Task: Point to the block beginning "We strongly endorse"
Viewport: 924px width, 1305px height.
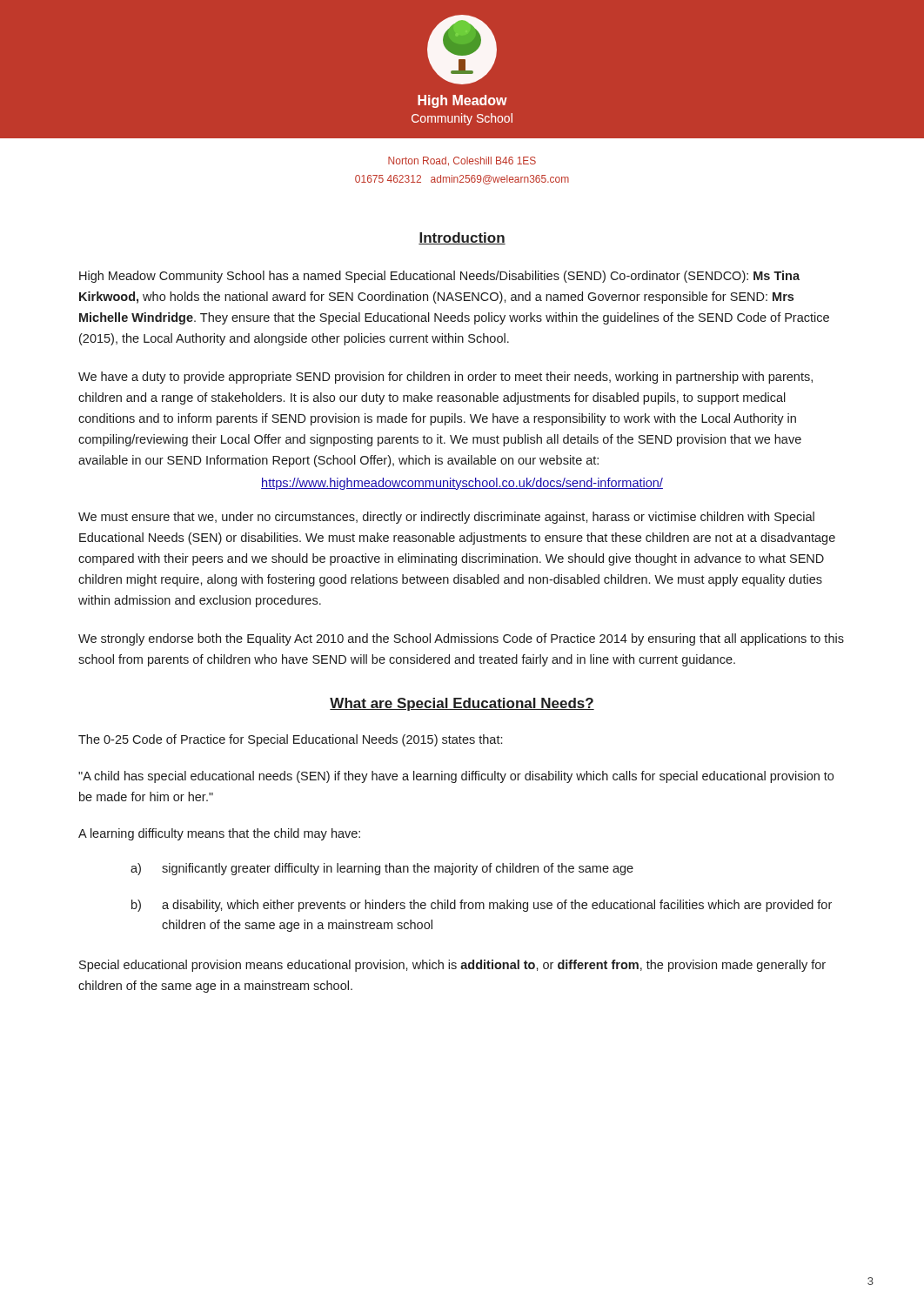Action: (461, 649)
